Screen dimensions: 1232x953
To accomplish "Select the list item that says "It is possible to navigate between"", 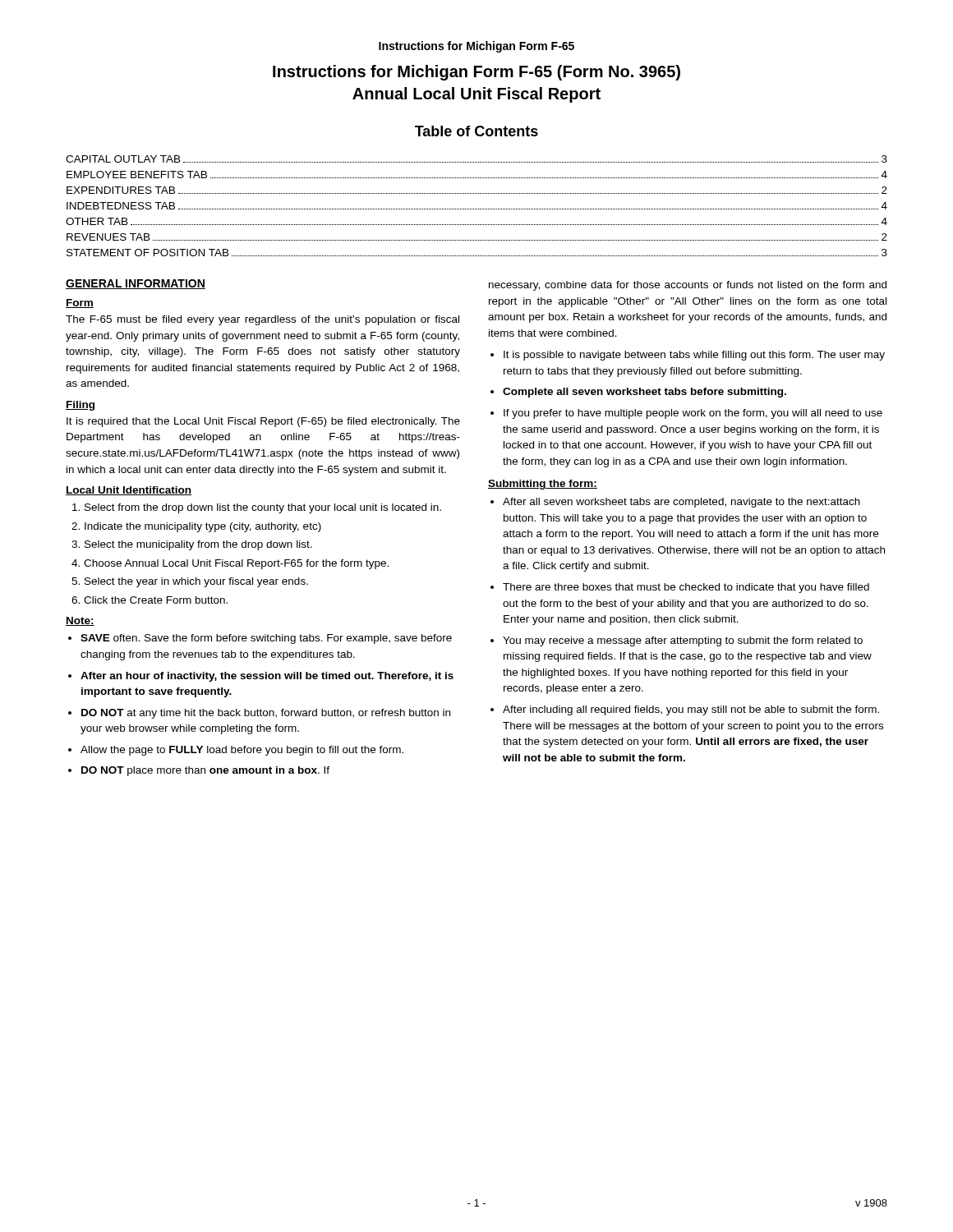I will coord(694,363).
